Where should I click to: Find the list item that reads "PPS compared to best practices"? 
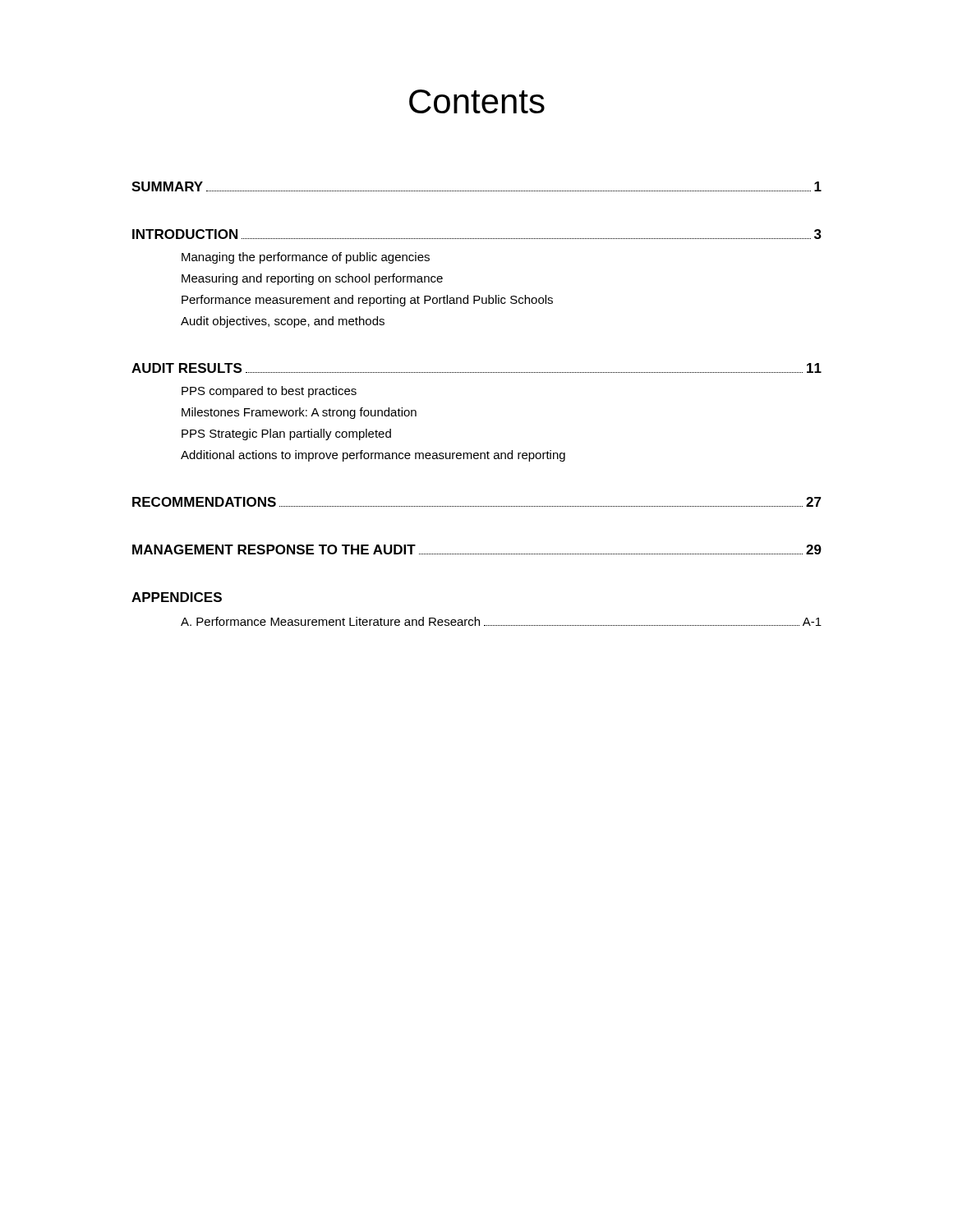coord(269,391)
